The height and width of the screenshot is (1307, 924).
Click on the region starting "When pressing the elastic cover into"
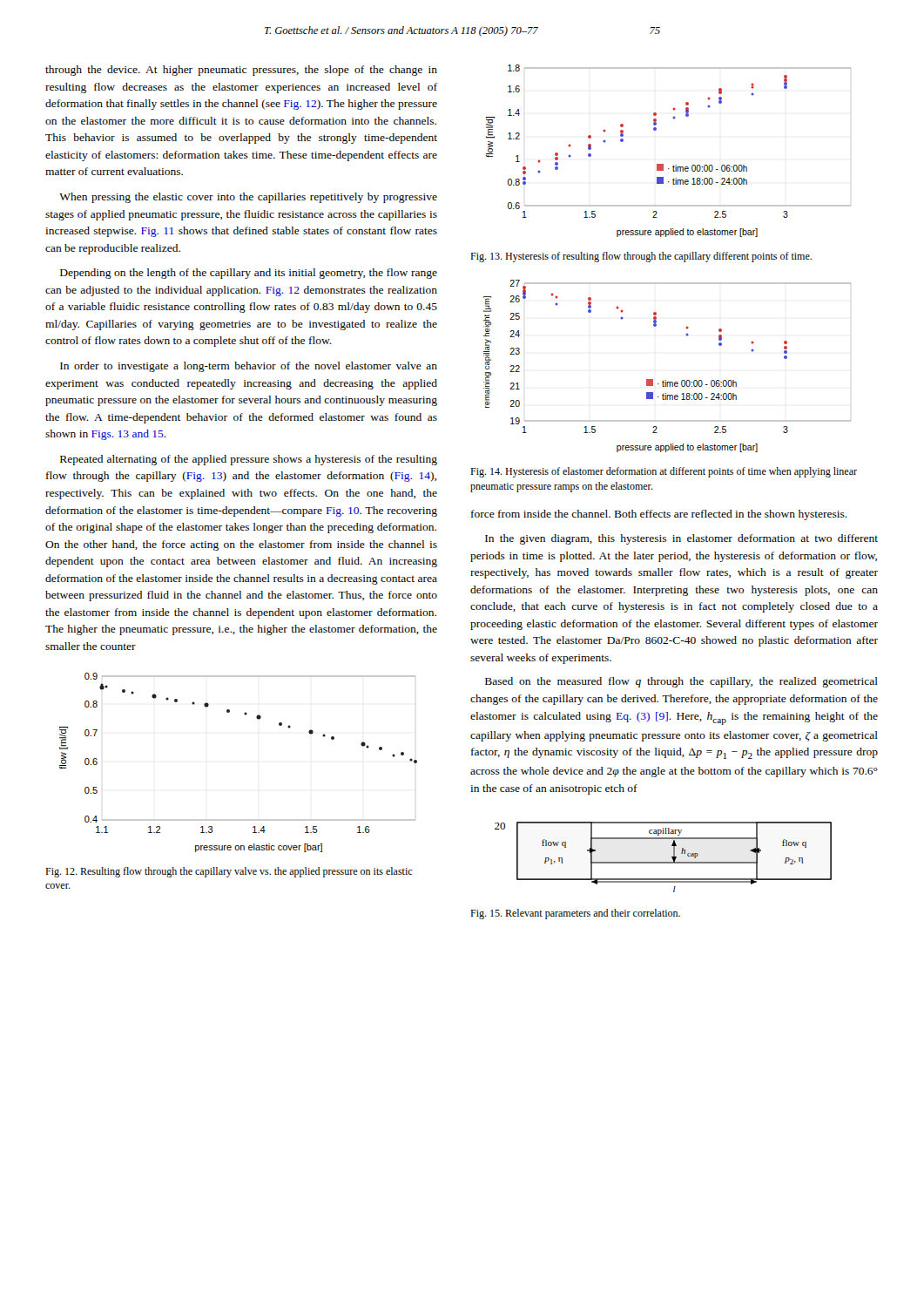(x=241, y=222)
